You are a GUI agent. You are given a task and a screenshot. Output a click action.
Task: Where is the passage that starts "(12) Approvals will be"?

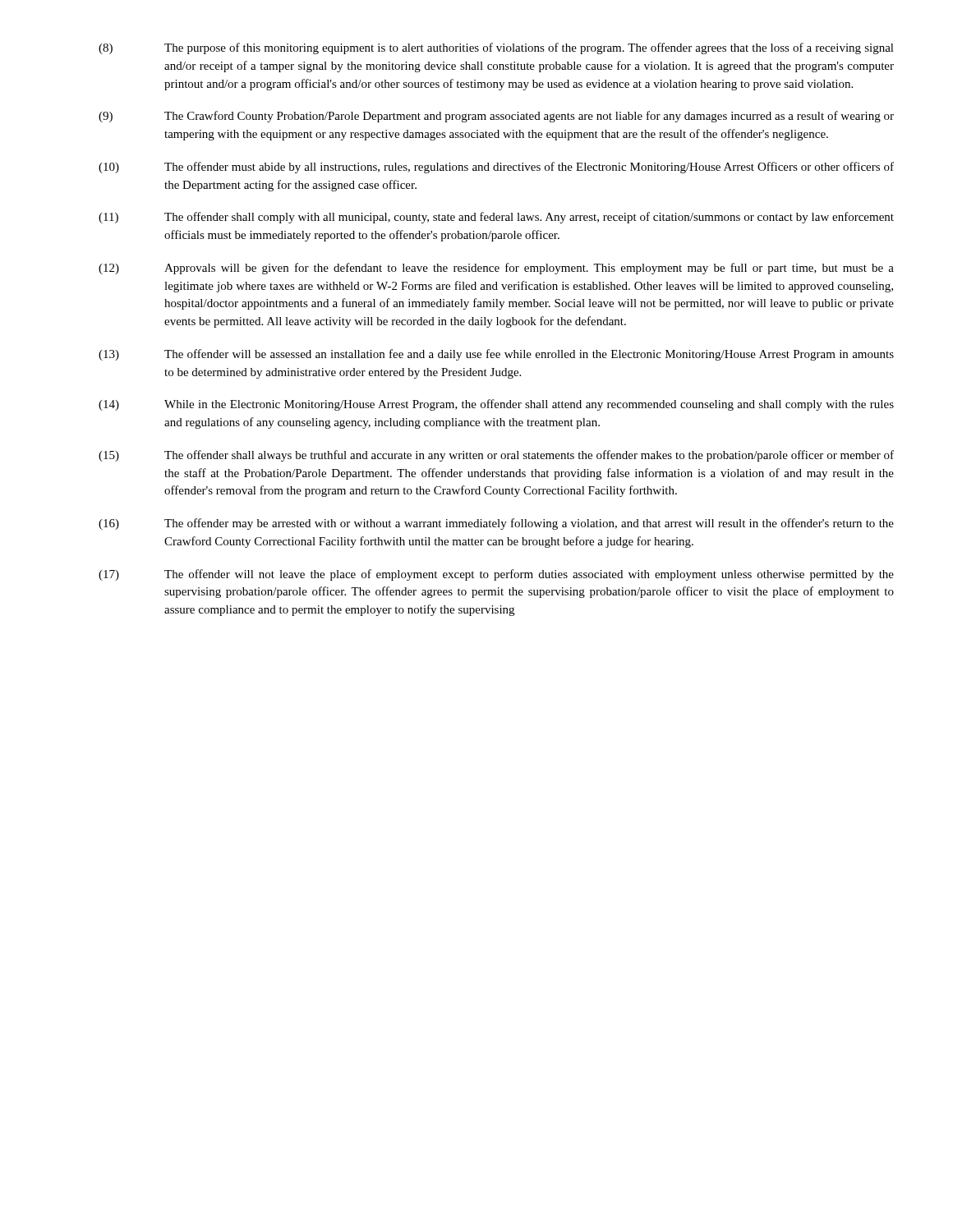point(496,295)
